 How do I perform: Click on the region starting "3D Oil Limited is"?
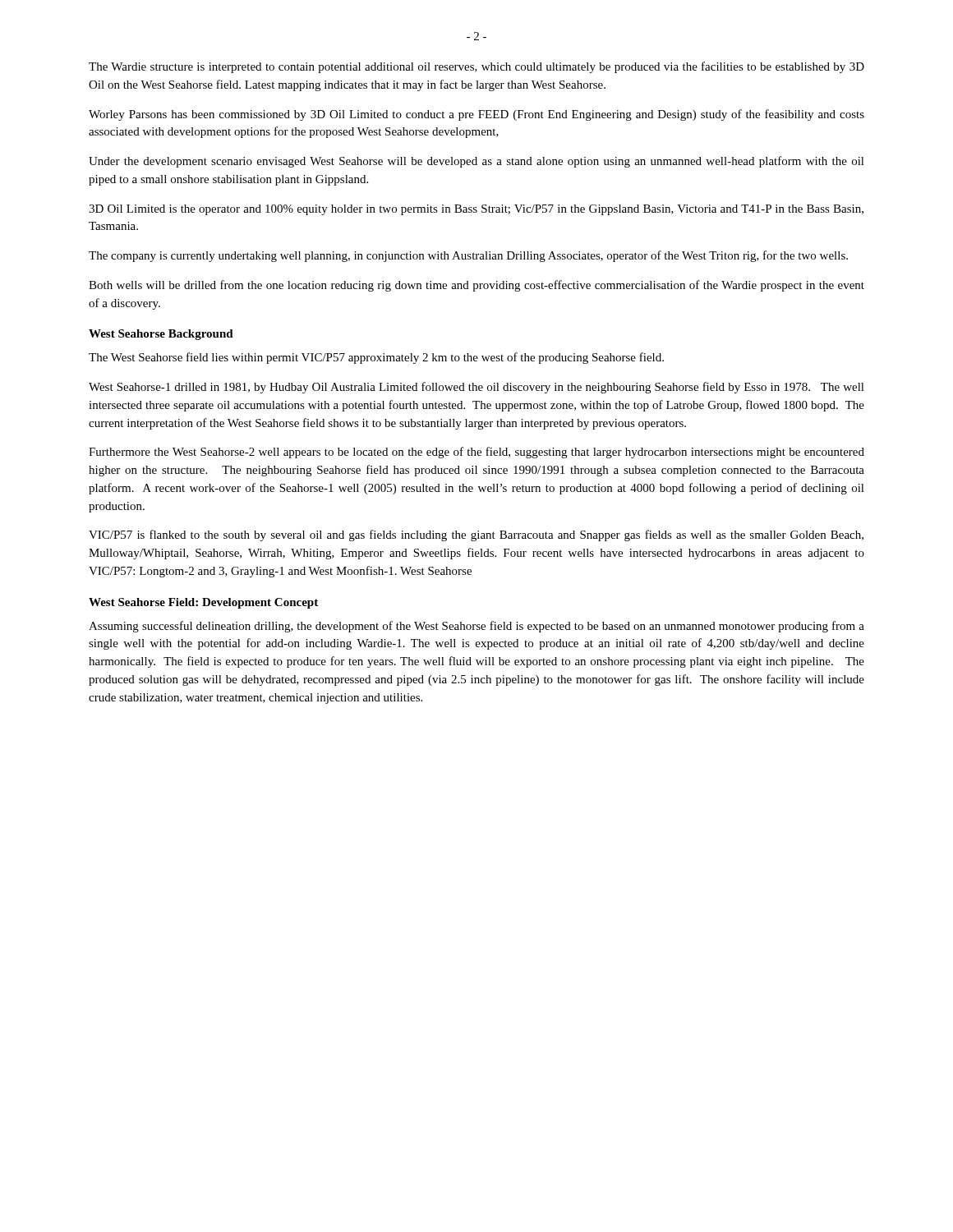click(476, 217)
